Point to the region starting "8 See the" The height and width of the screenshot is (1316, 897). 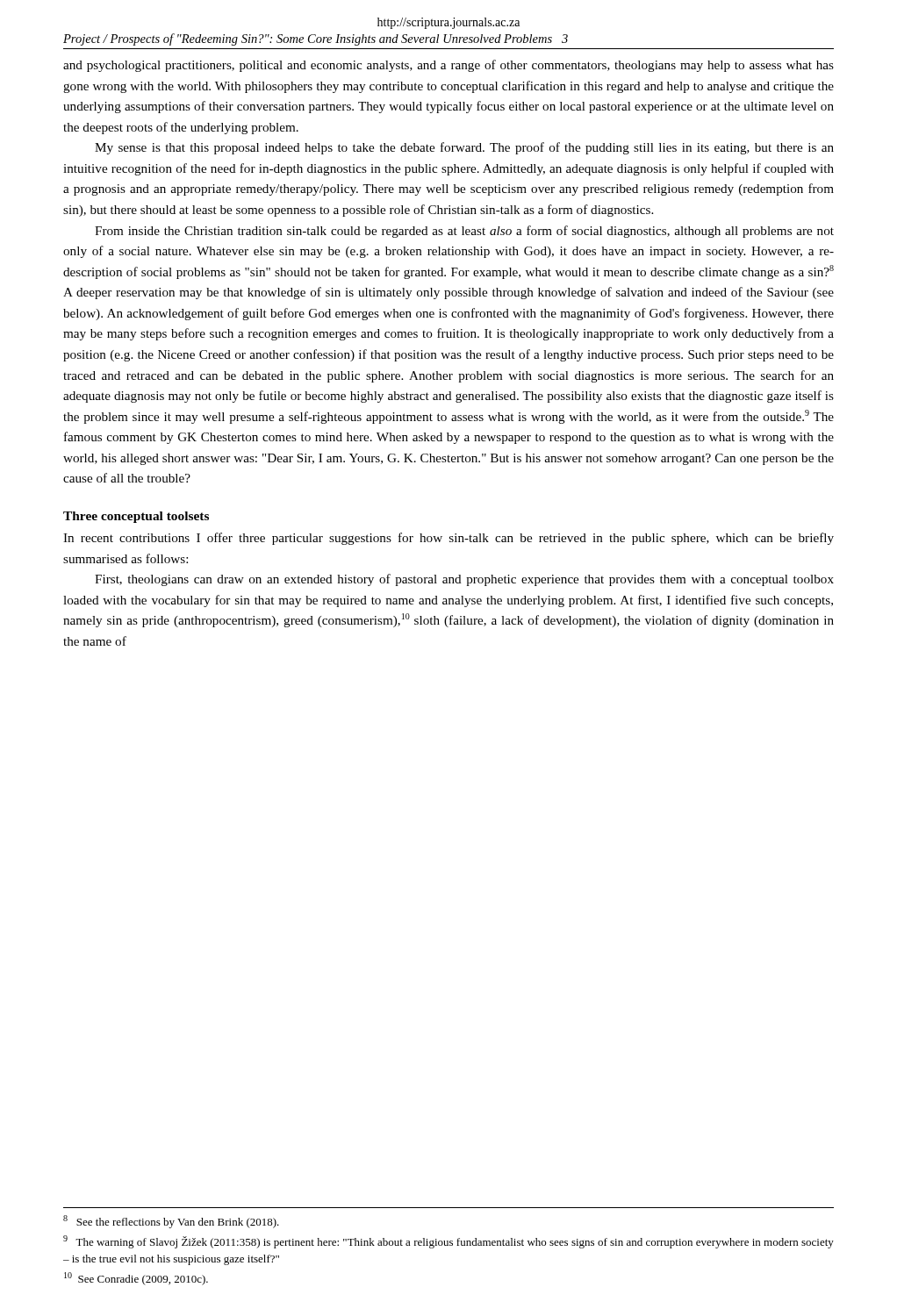(171, 1222)
